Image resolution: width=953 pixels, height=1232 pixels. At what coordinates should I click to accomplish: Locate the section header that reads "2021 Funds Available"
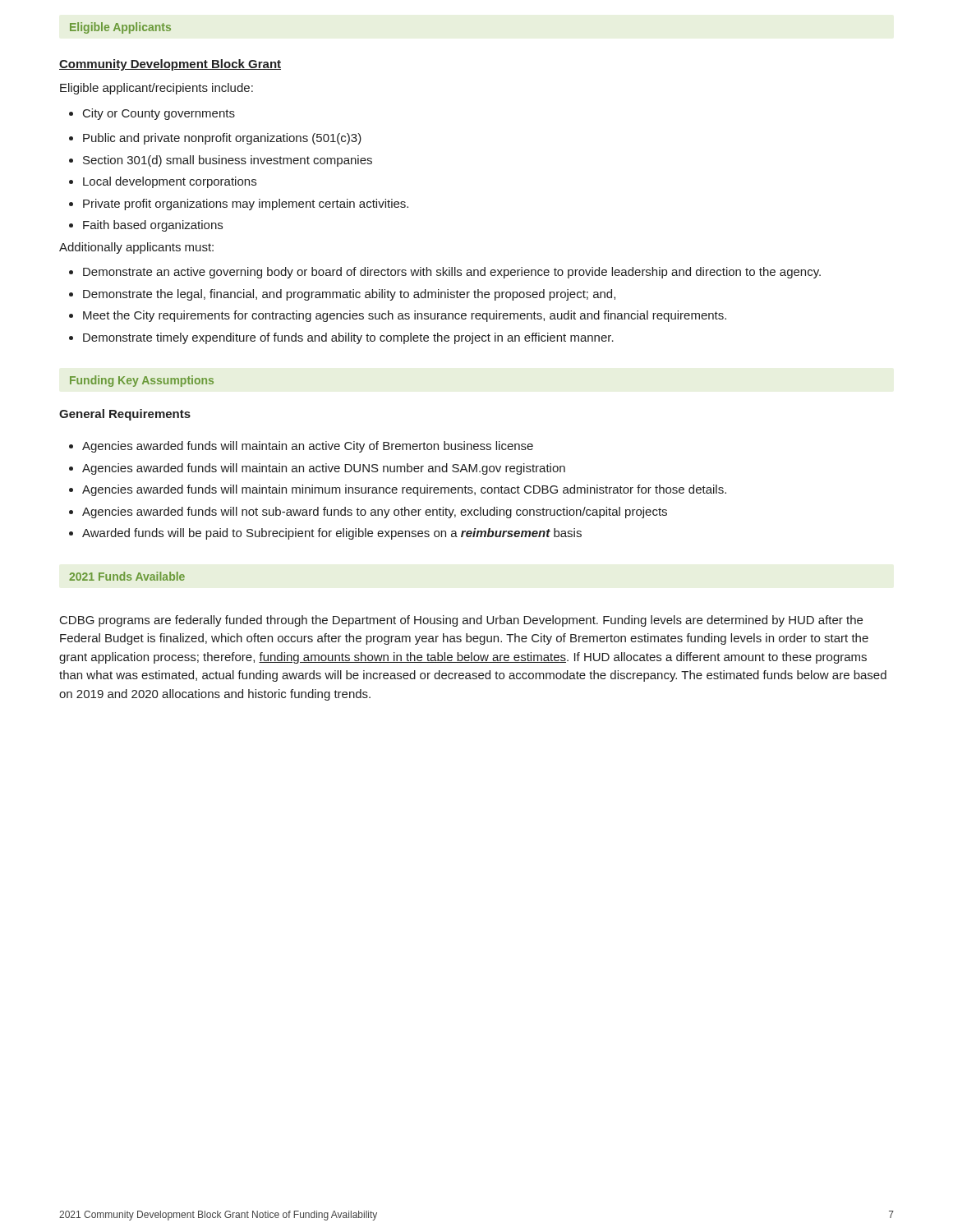click(127, 576)
